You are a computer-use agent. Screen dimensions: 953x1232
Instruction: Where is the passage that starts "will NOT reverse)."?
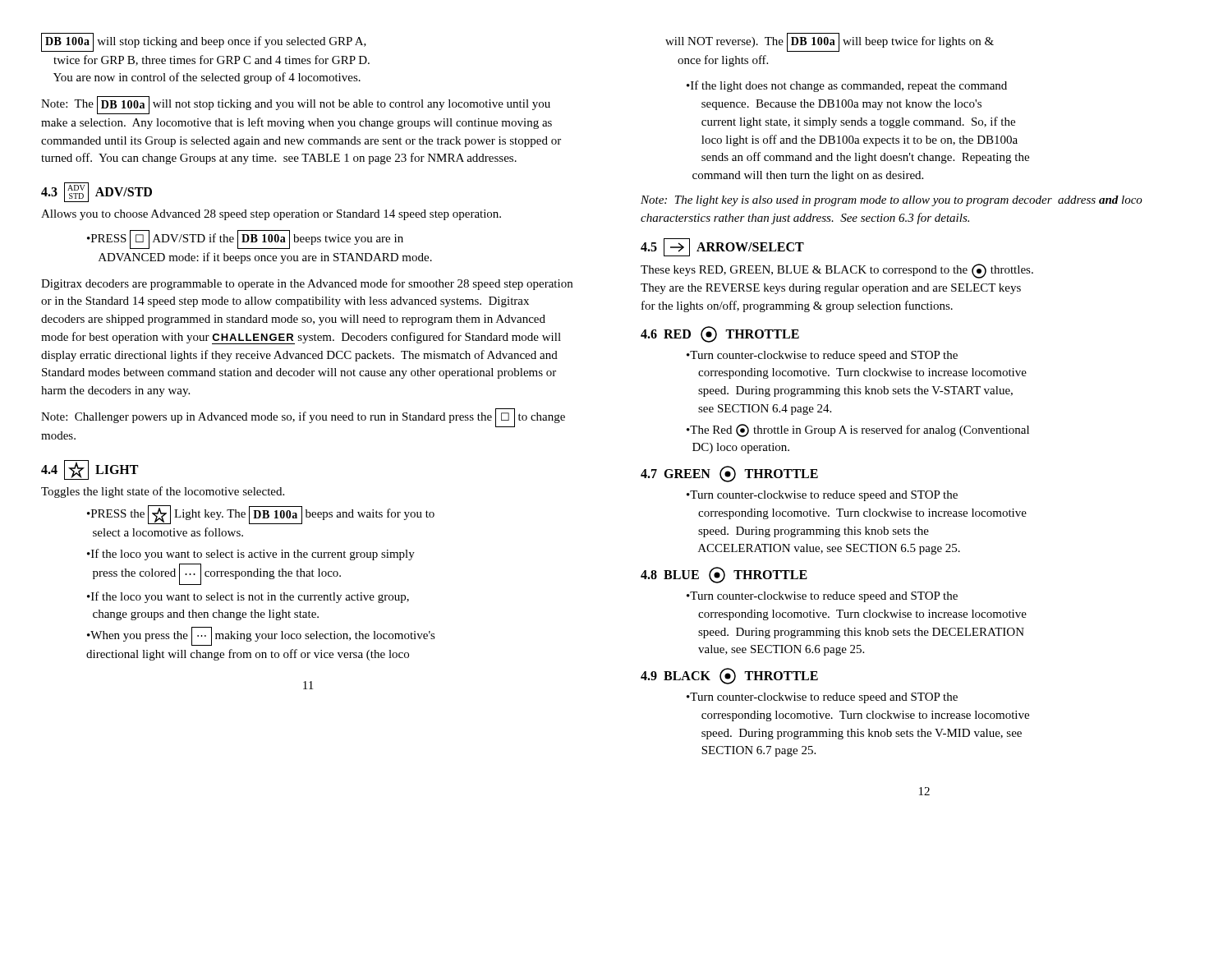pos(830,50)
